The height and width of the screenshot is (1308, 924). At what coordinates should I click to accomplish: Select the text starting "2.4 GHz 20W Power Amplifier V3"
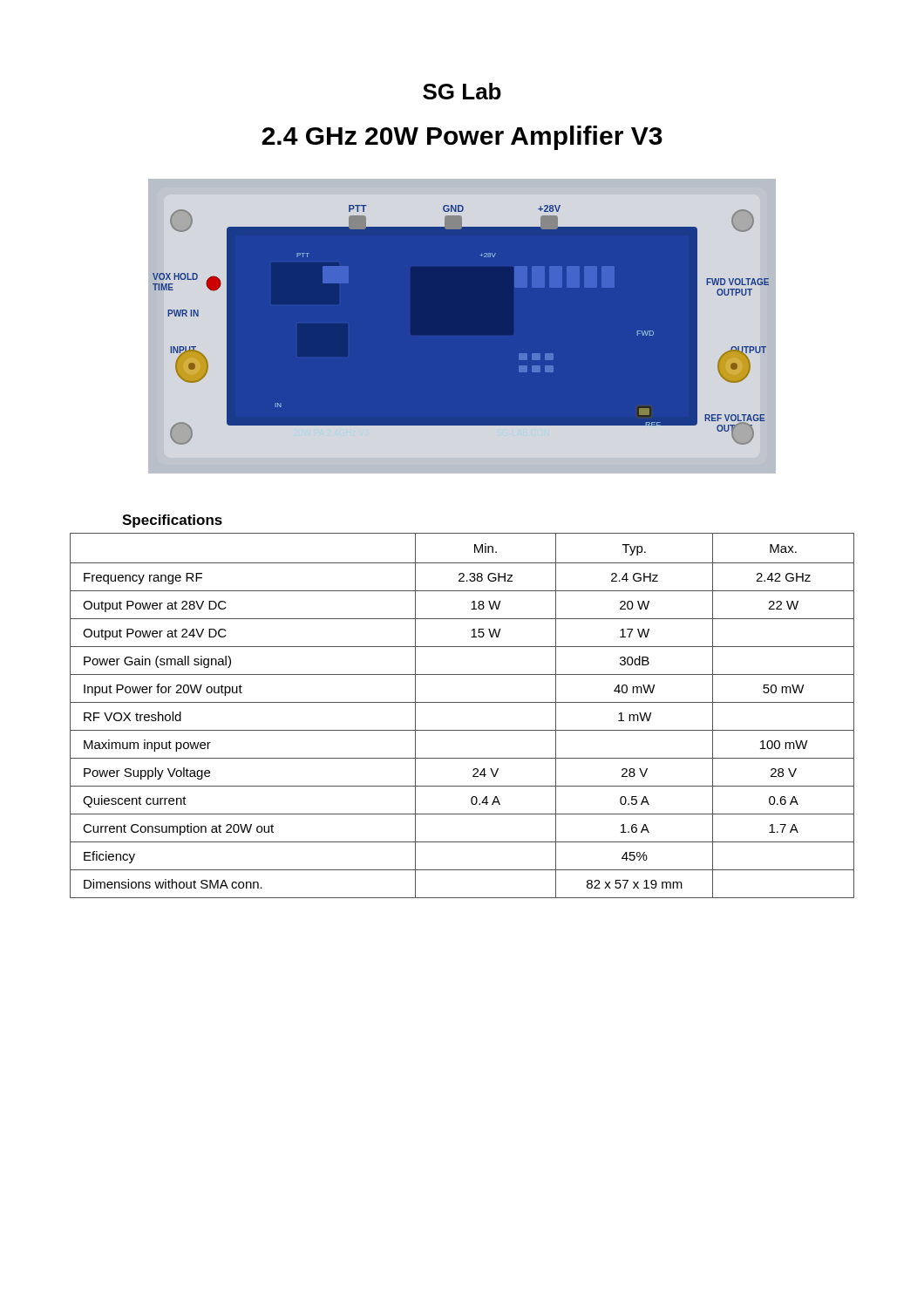(462, 136)
